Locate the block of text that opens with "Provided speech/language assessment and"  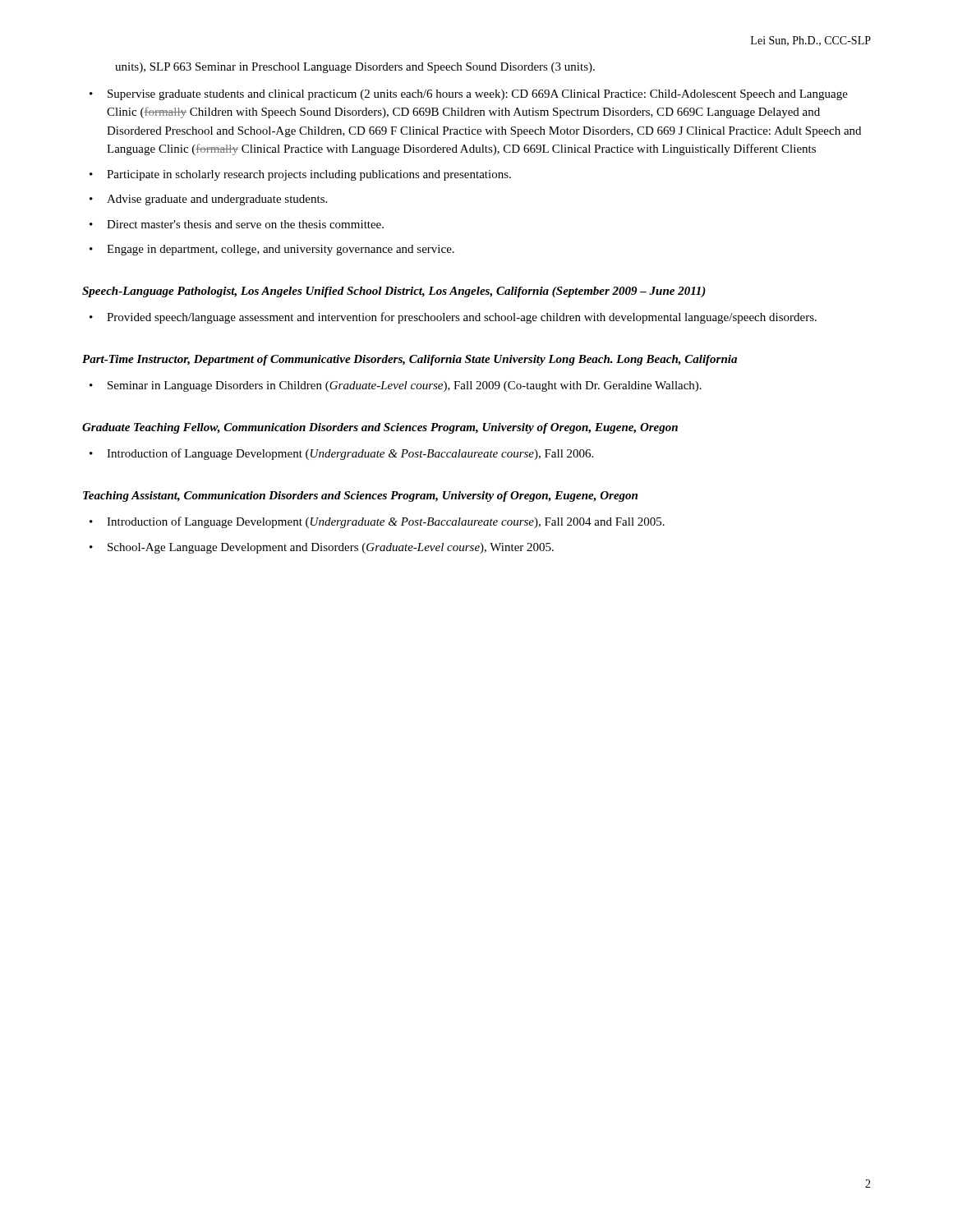[462, 317]
